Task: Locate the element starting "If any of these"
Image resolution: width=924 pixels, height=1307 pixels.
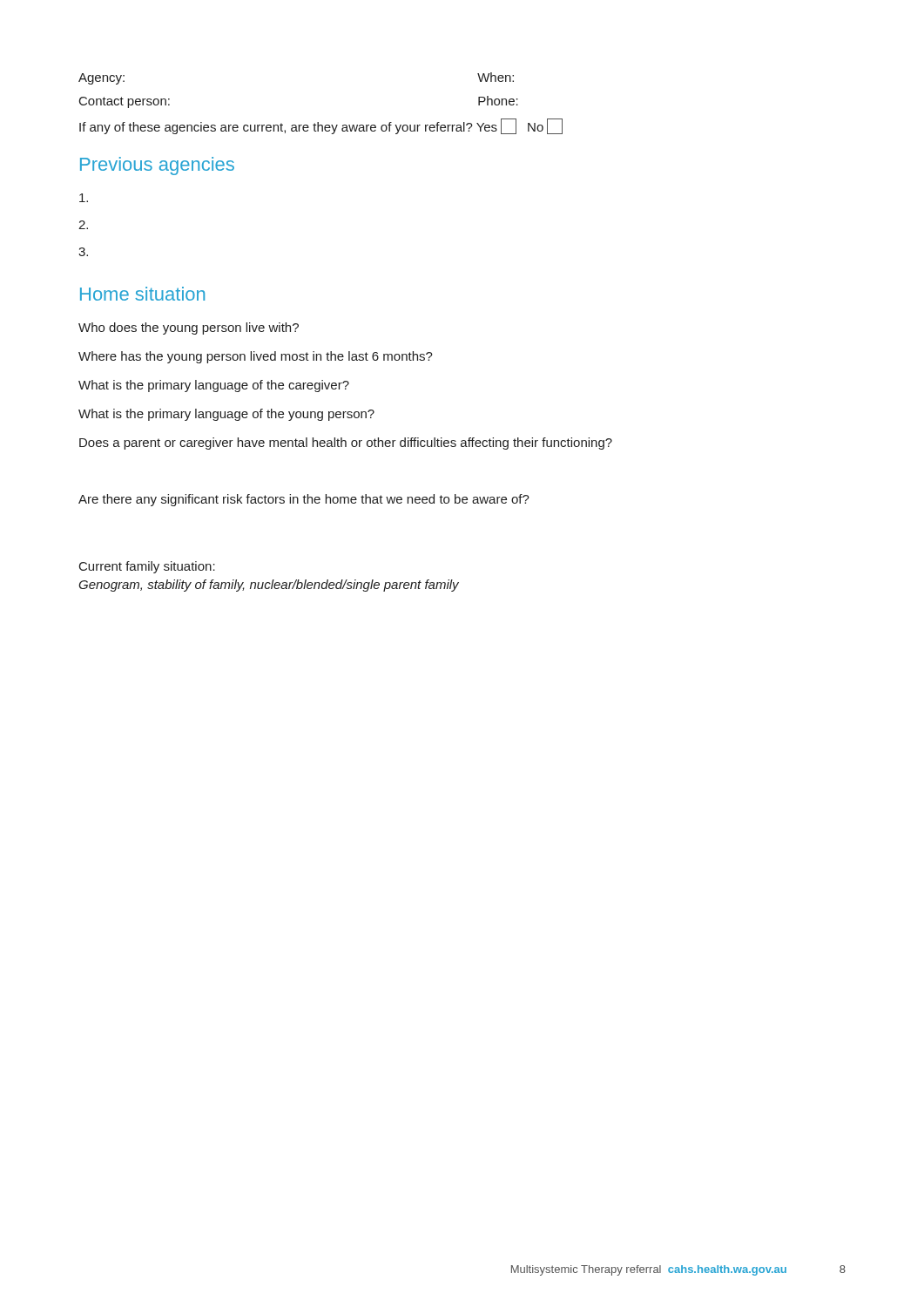Action: [x=321, y=126]
